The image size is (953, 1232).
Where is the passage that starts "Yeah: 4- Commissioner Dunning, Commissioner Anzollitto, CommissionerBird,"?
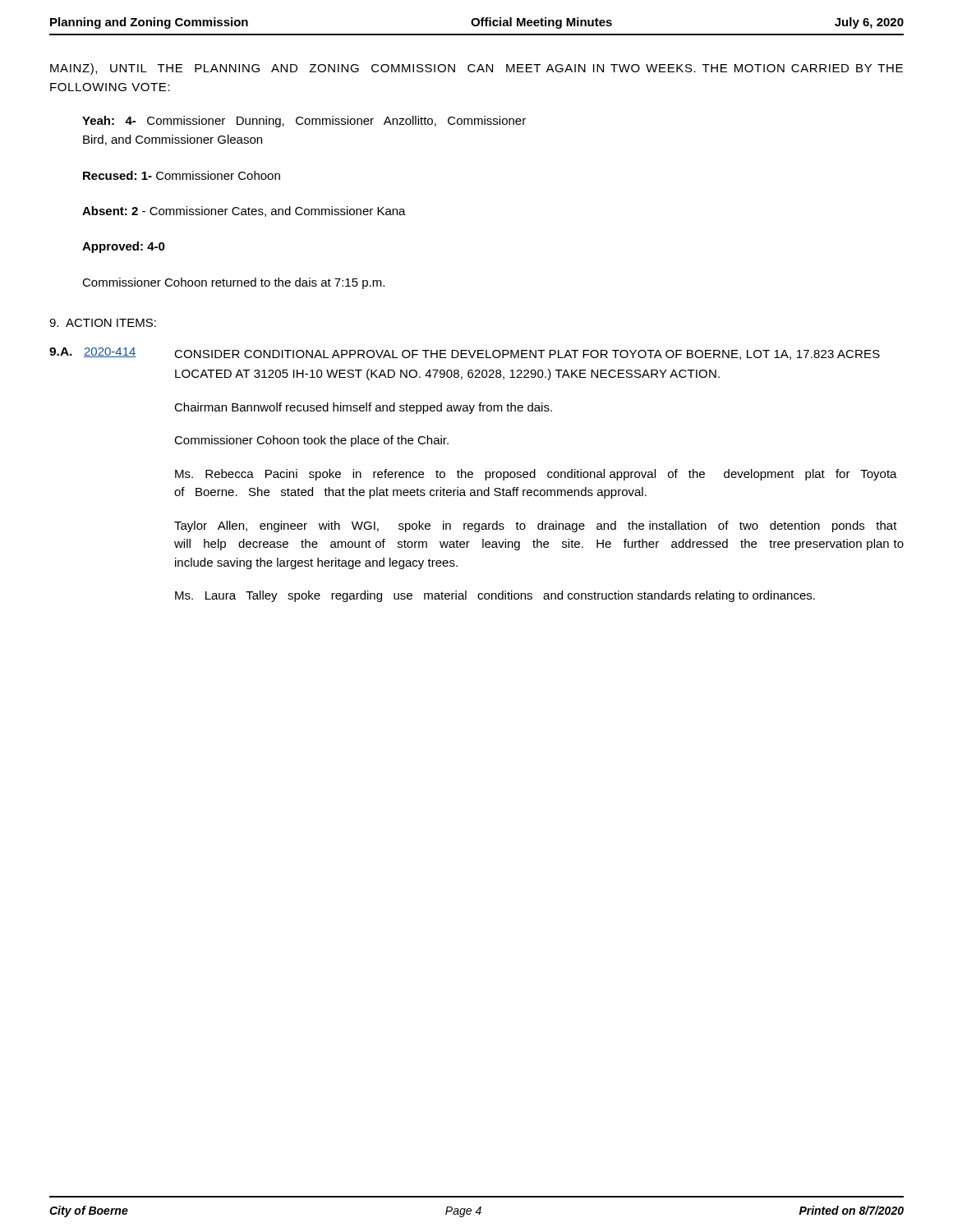click(x=493, y=130)
